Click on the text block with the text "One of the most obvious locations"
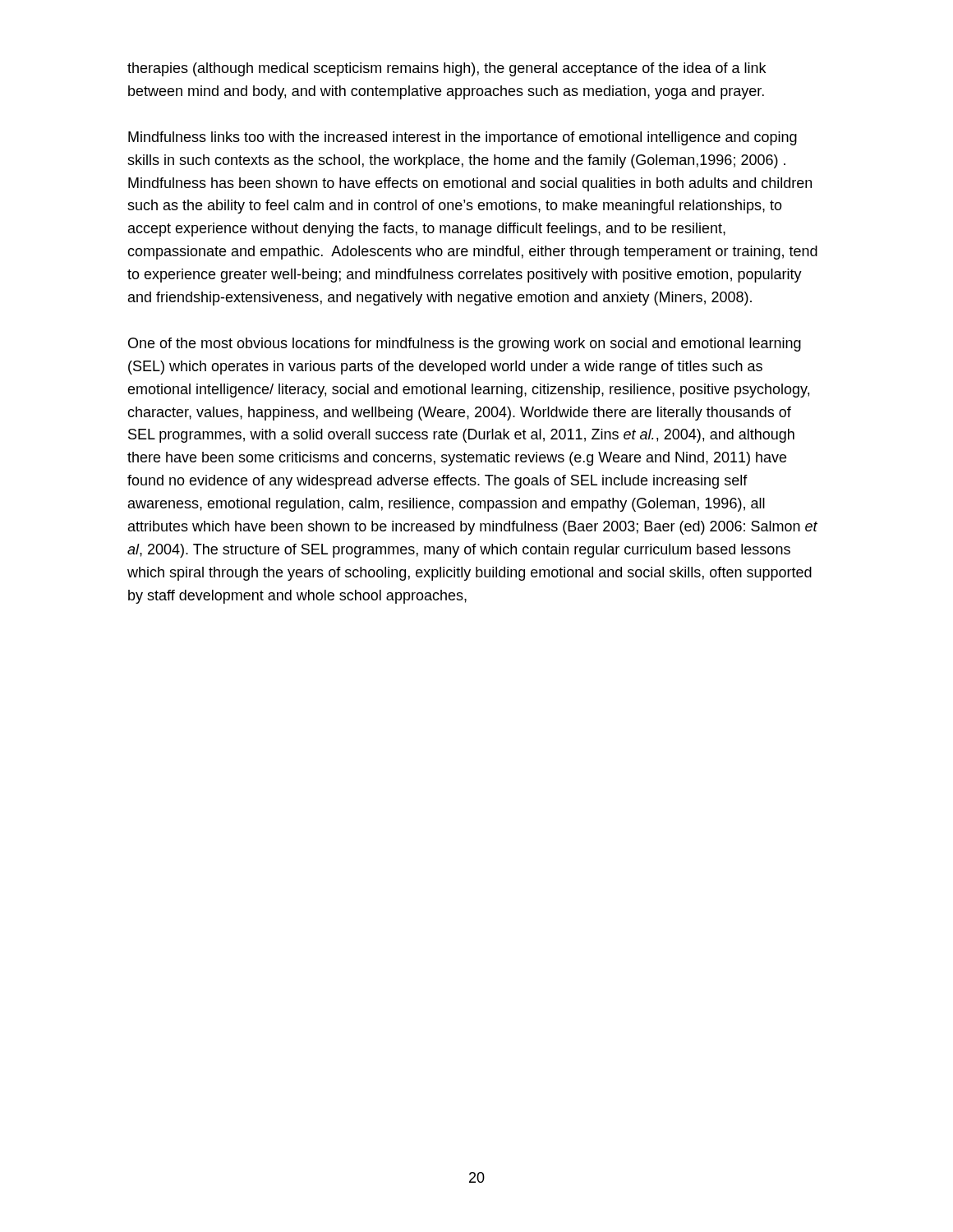This screenshot has width=953, height=1232. [x=472, y=469]
